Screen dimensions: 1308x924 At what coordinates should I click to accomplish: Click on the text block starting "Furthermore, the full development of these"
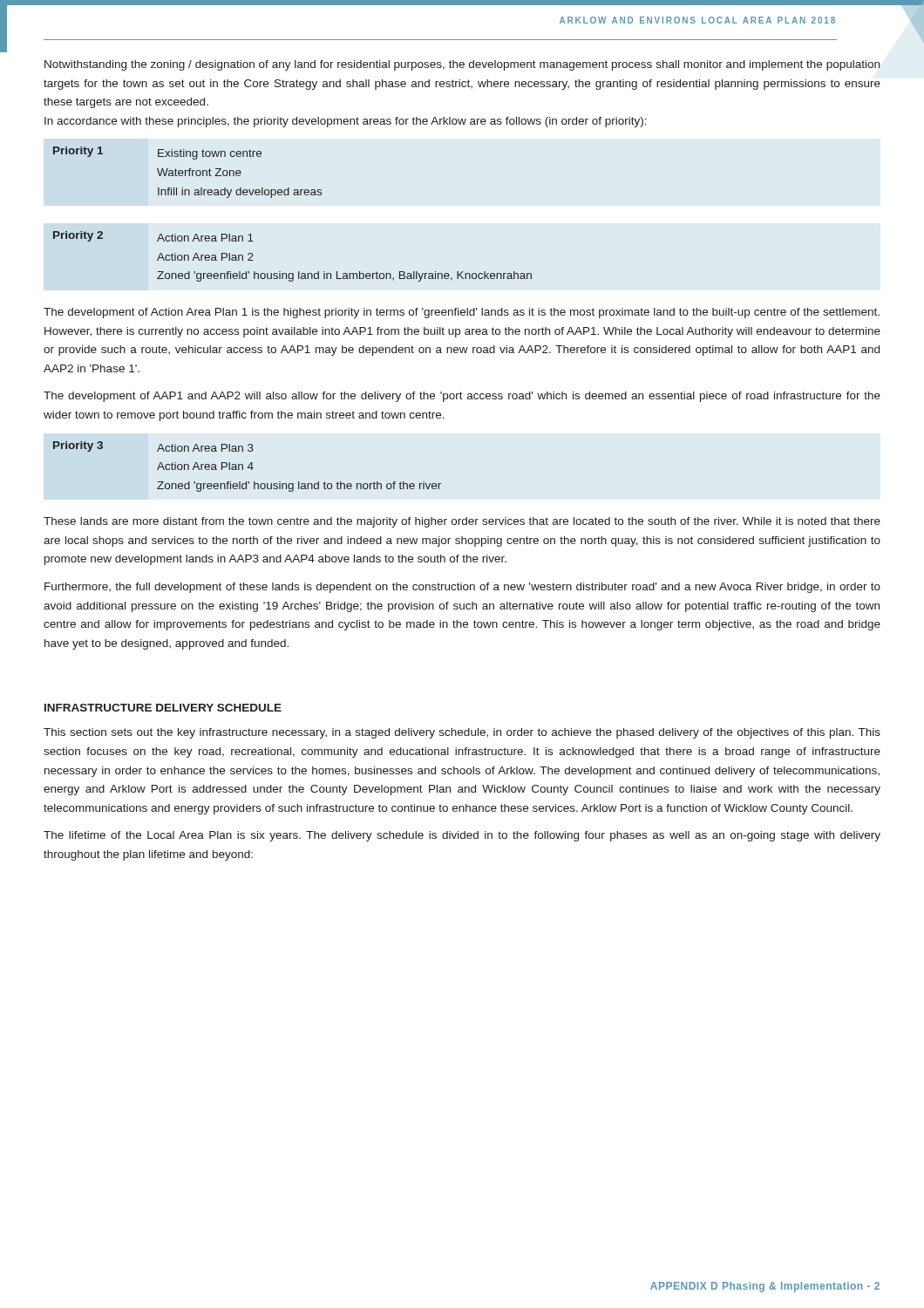[x=462, y=615]
